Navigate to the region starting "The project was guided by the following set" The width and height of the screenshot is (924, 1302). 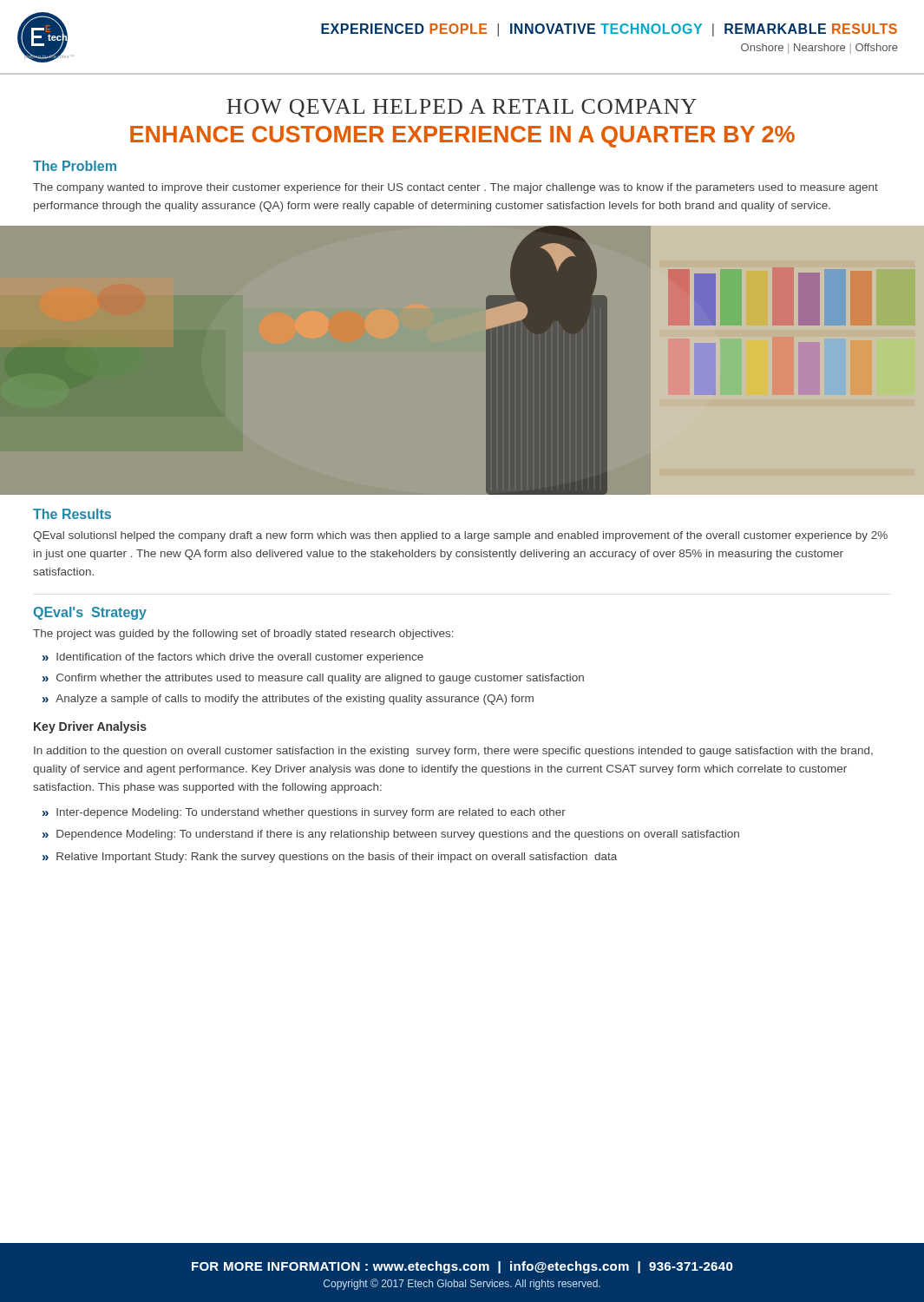(462, 634)
